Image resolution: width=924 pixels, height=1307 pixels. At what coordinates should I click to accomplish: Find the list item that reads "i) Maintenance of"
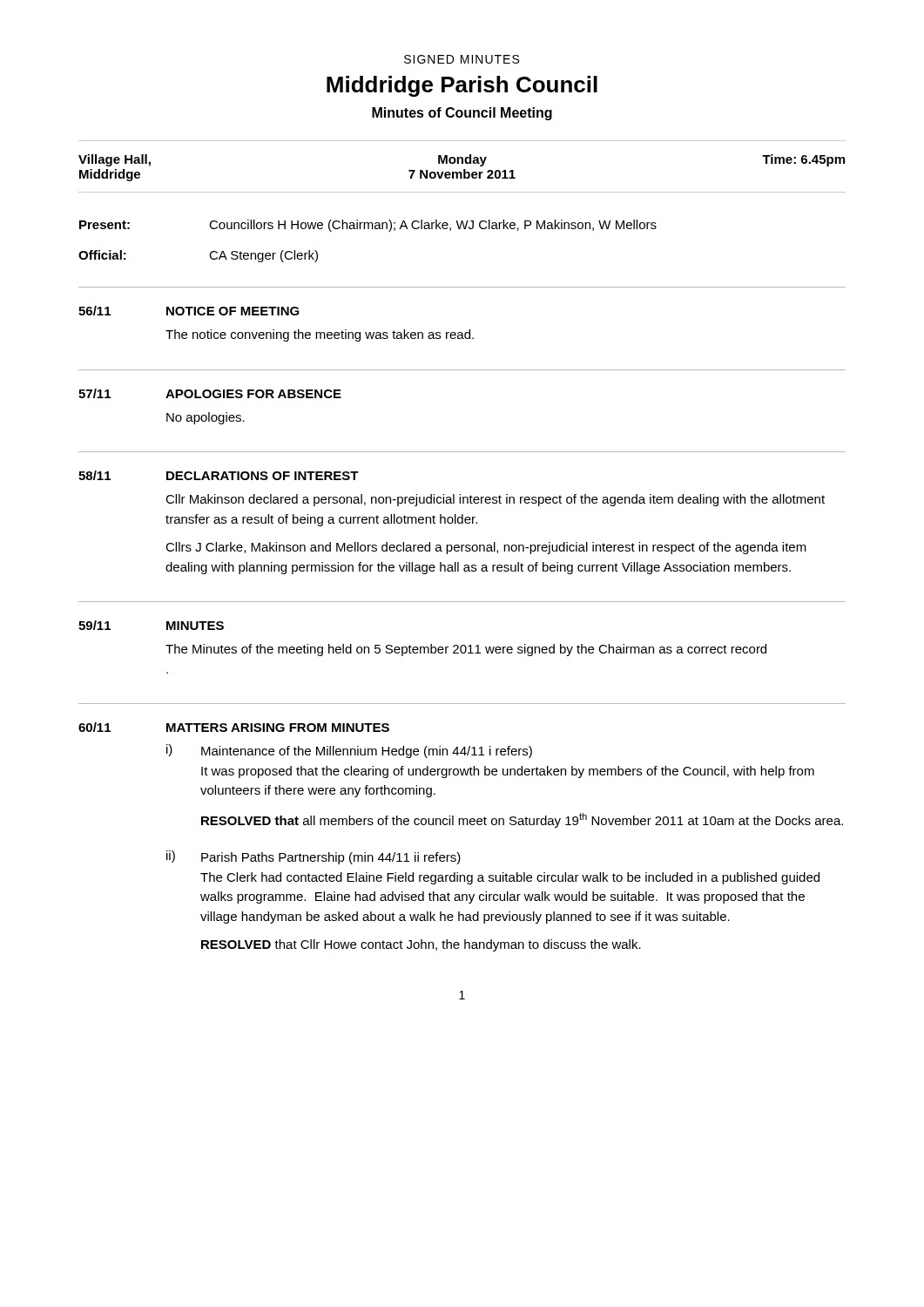(x=349, y=751)
